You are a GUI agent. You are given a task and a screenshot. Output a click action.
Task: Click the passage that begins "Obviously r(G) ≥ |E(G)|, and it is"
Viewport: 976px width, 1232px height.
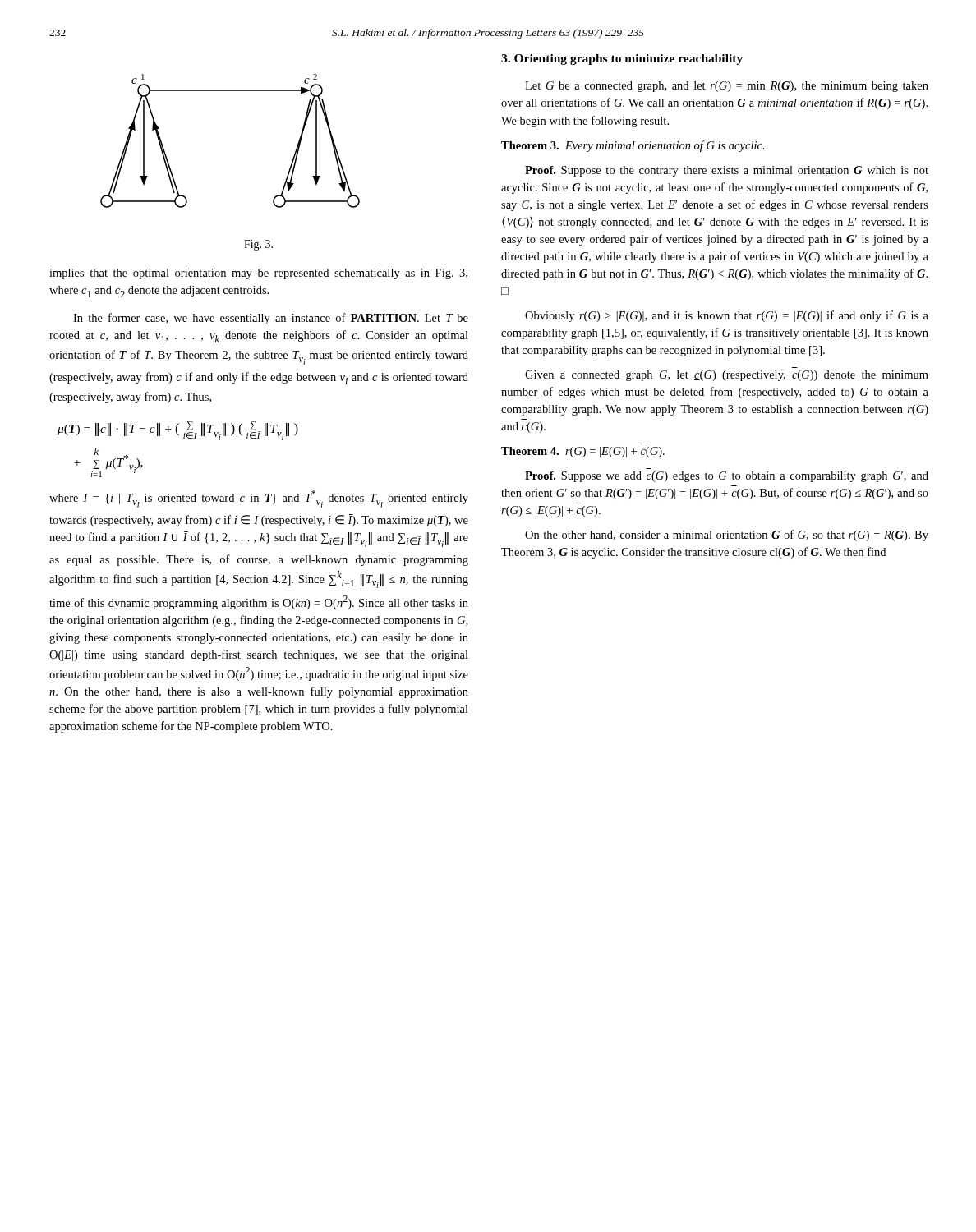(x=715, y=332)
